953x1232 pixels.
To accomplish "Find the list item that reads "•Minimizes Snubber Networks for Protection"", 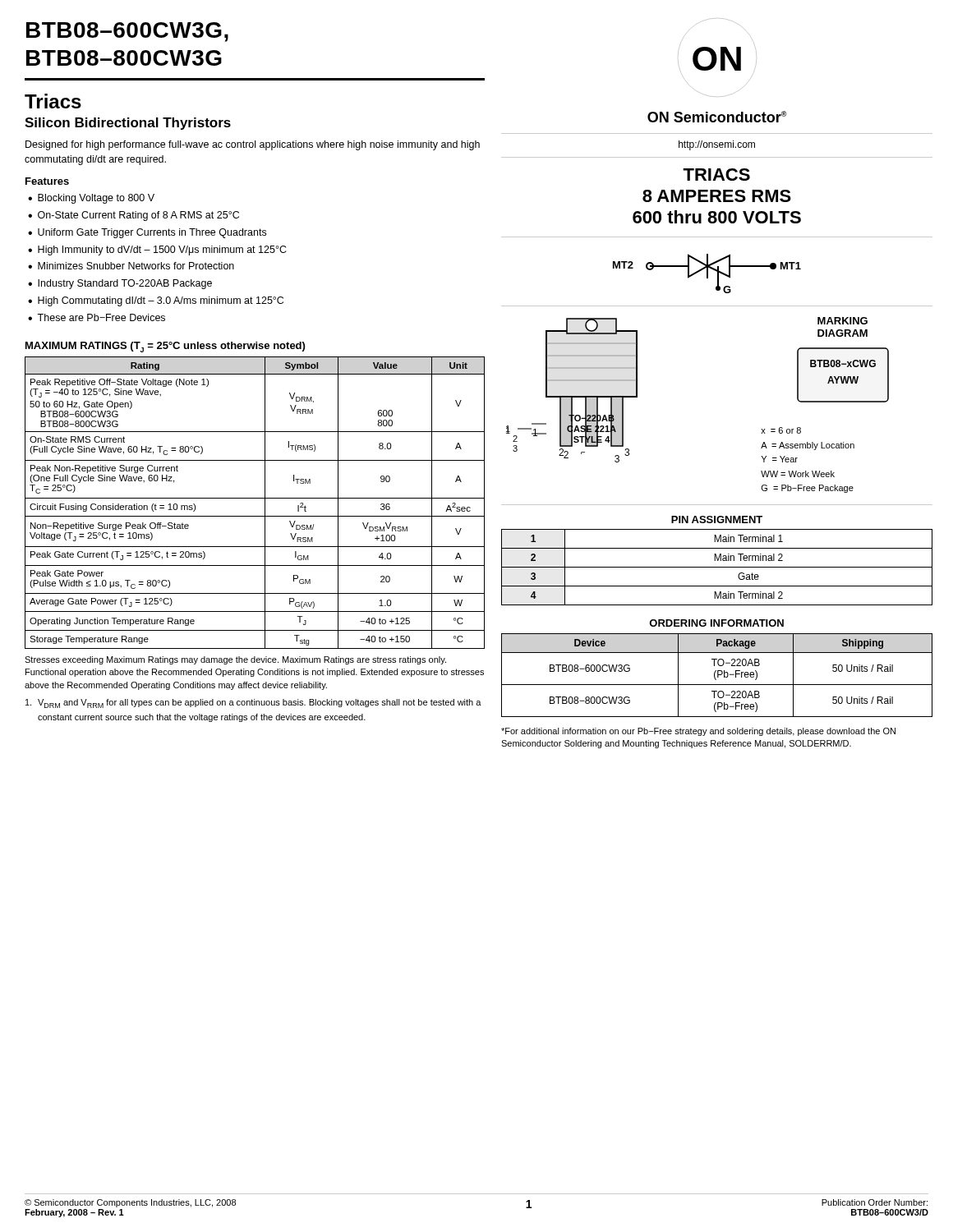I will (x=131, y=268).
